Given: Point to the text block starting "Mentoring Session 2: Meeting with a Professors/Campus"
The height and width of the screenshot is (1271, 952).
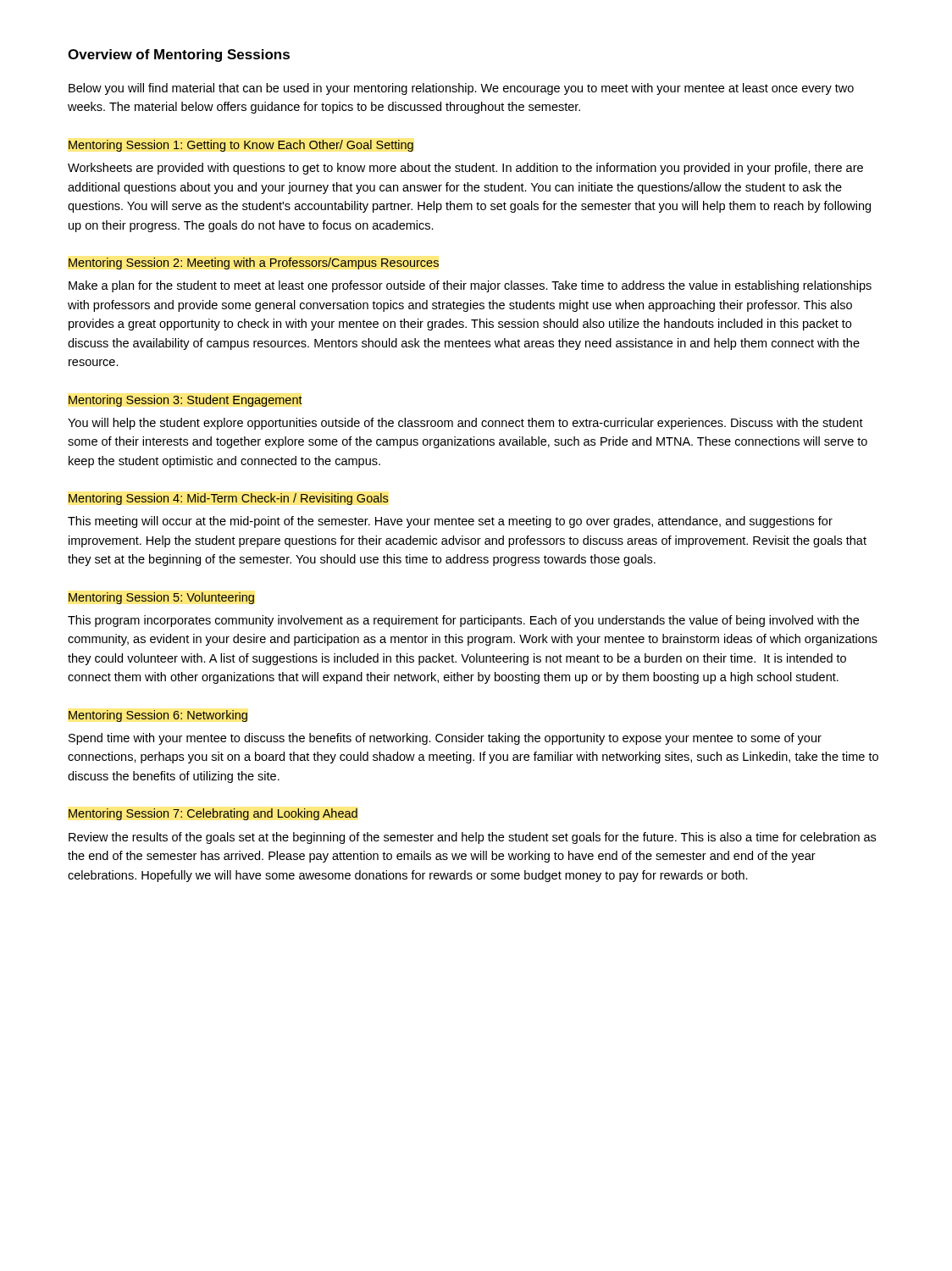Looking at the screenshot, I should 253,263.
